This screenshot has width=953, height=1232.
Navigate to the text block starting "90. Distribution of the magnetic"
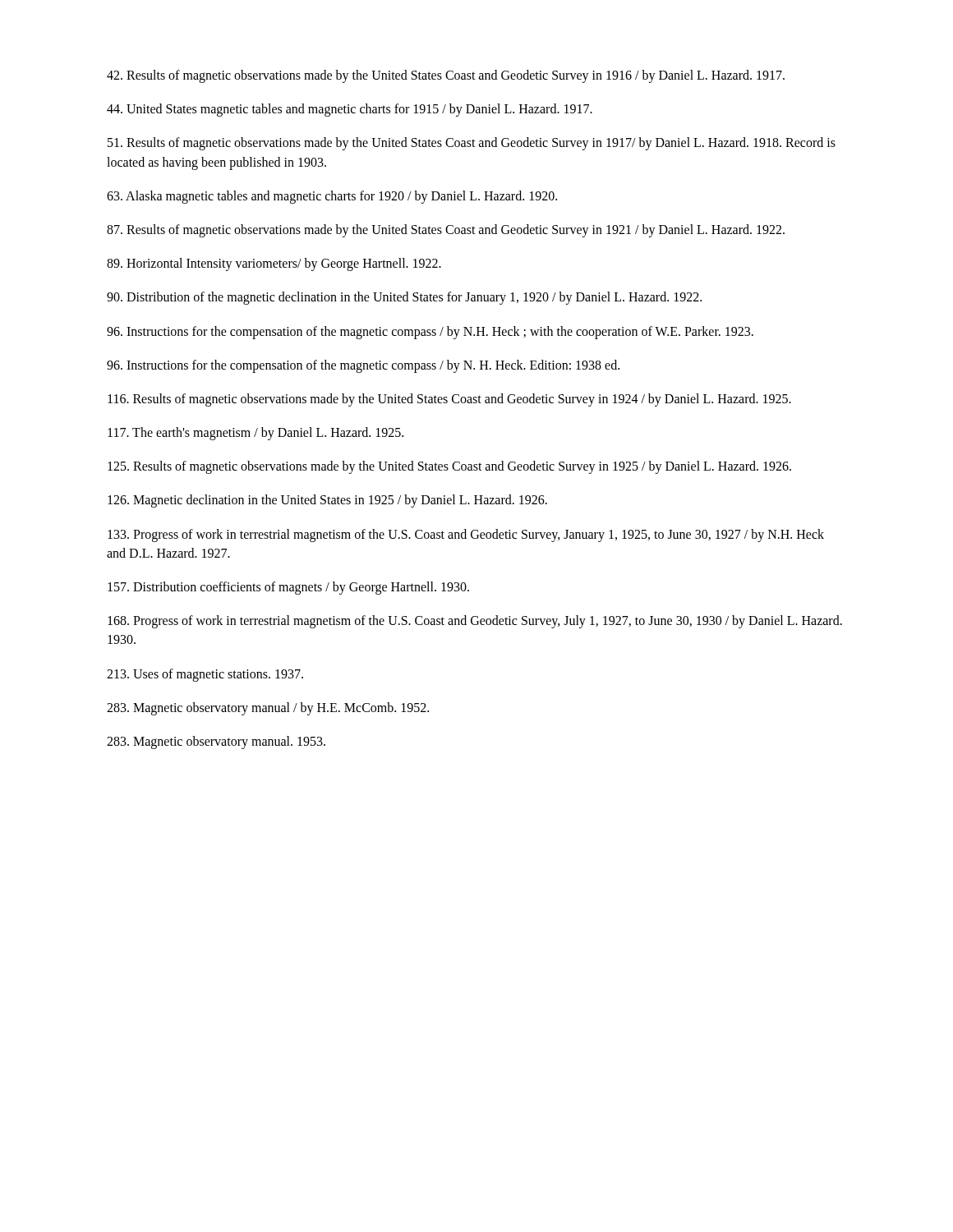tap(405, 297)
